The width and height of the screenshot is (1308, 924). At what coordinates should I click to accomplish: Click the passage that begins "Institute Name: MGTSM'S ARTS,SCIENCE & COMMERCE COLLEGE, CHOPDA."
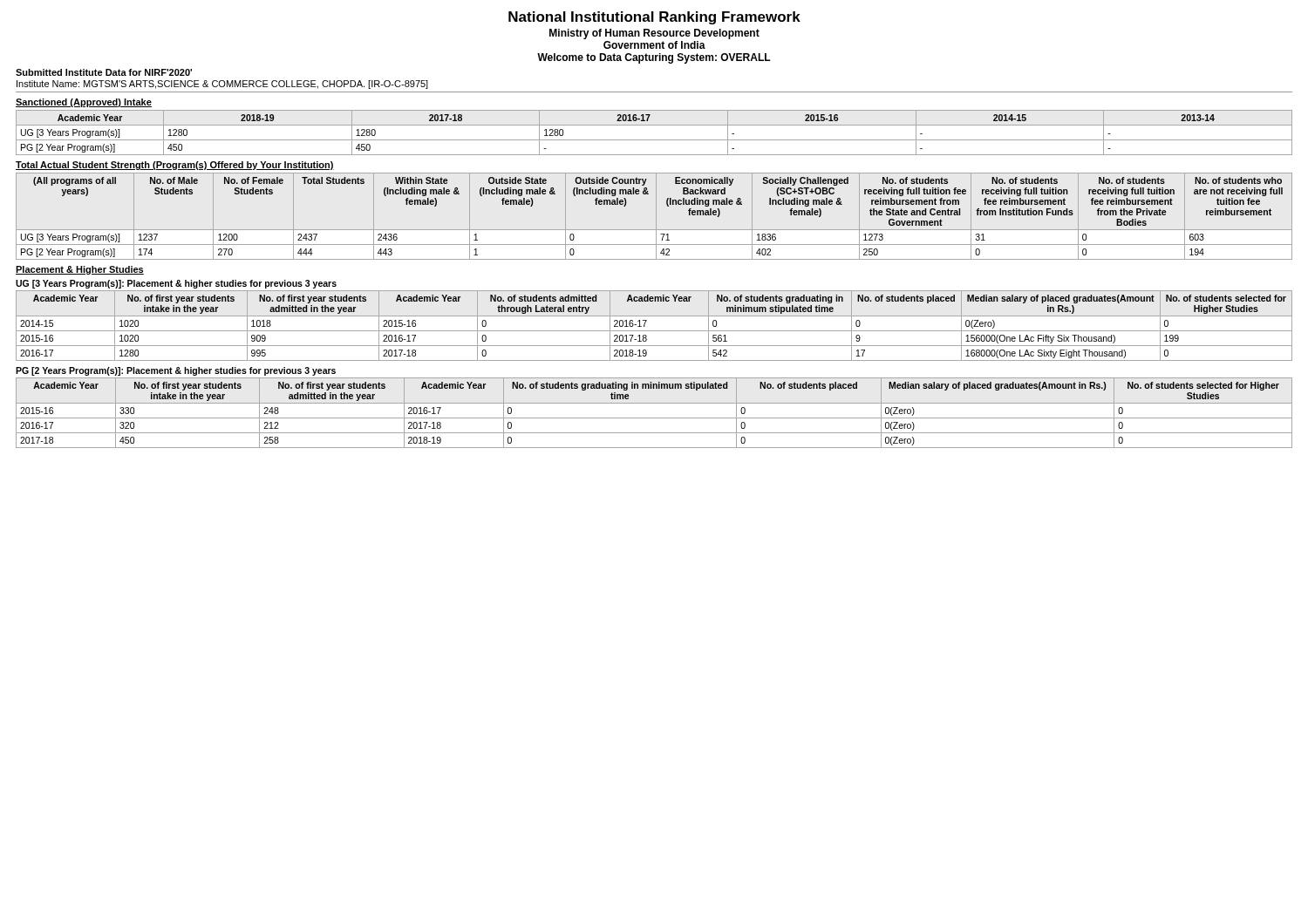tap(222, 84)
